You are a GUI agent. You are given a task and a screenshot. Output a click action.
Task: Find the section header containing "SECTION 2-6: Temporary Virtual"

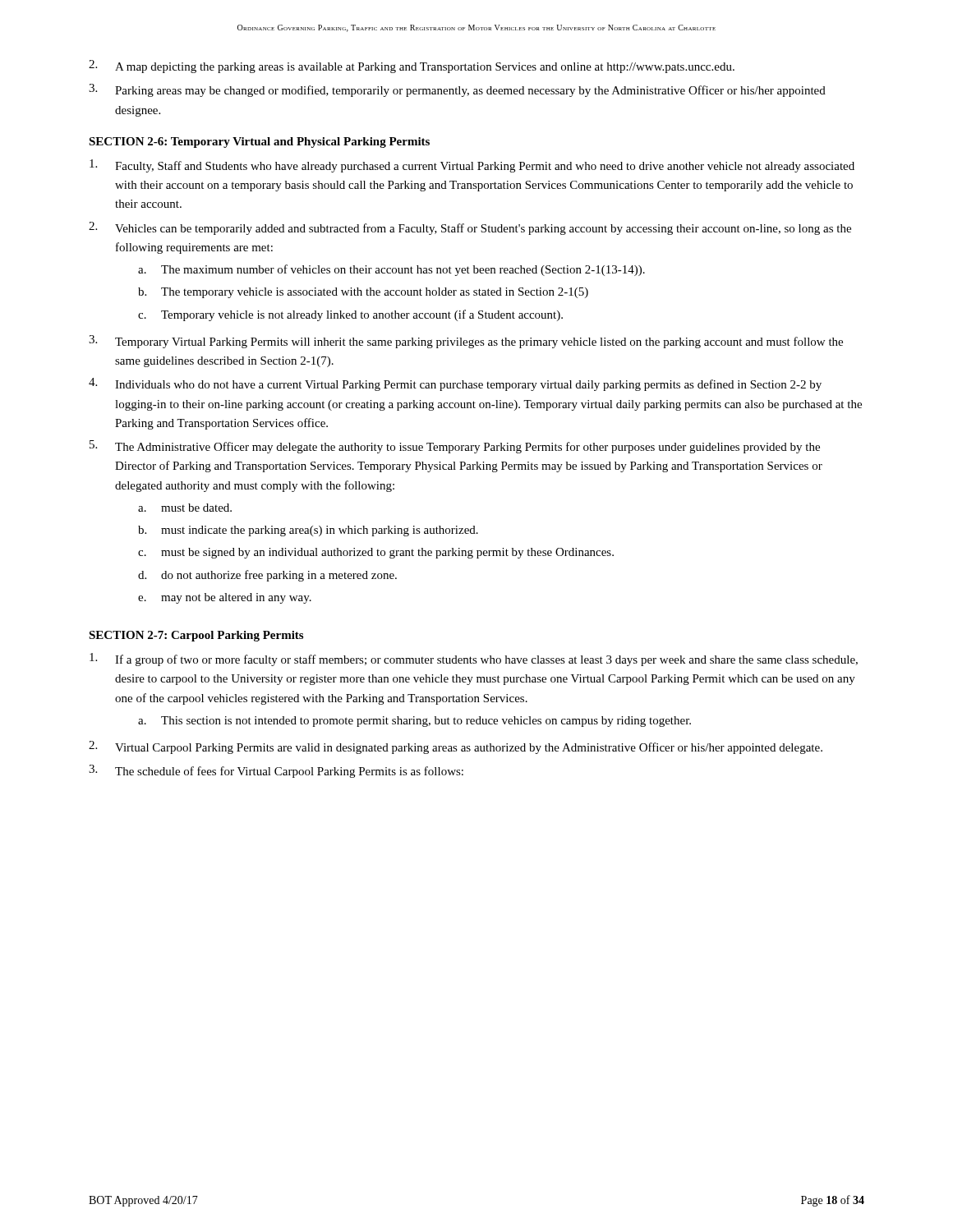[259, 141]
